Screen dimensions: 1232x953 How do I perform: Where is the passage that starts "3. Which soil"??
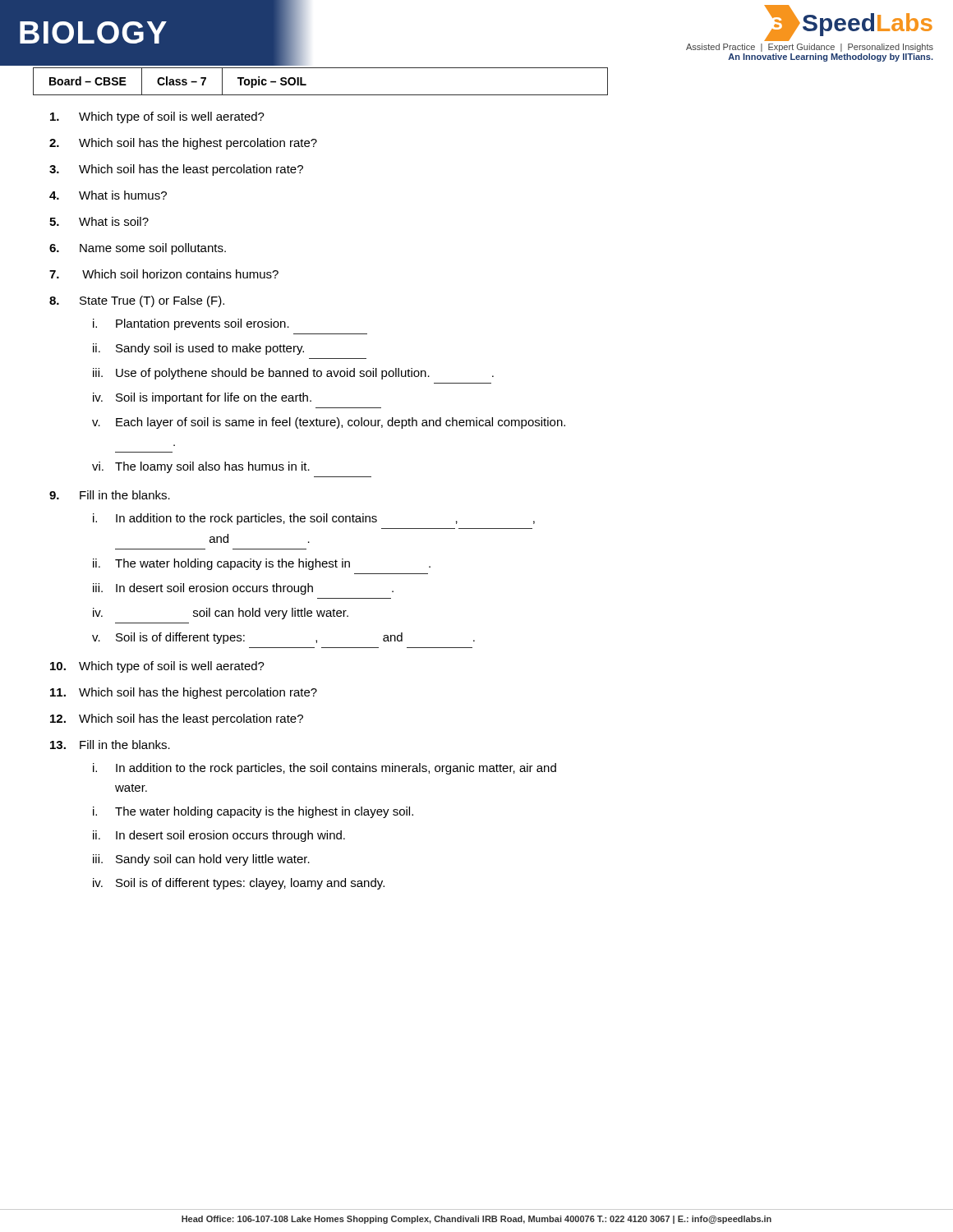[x=176, y=169]
